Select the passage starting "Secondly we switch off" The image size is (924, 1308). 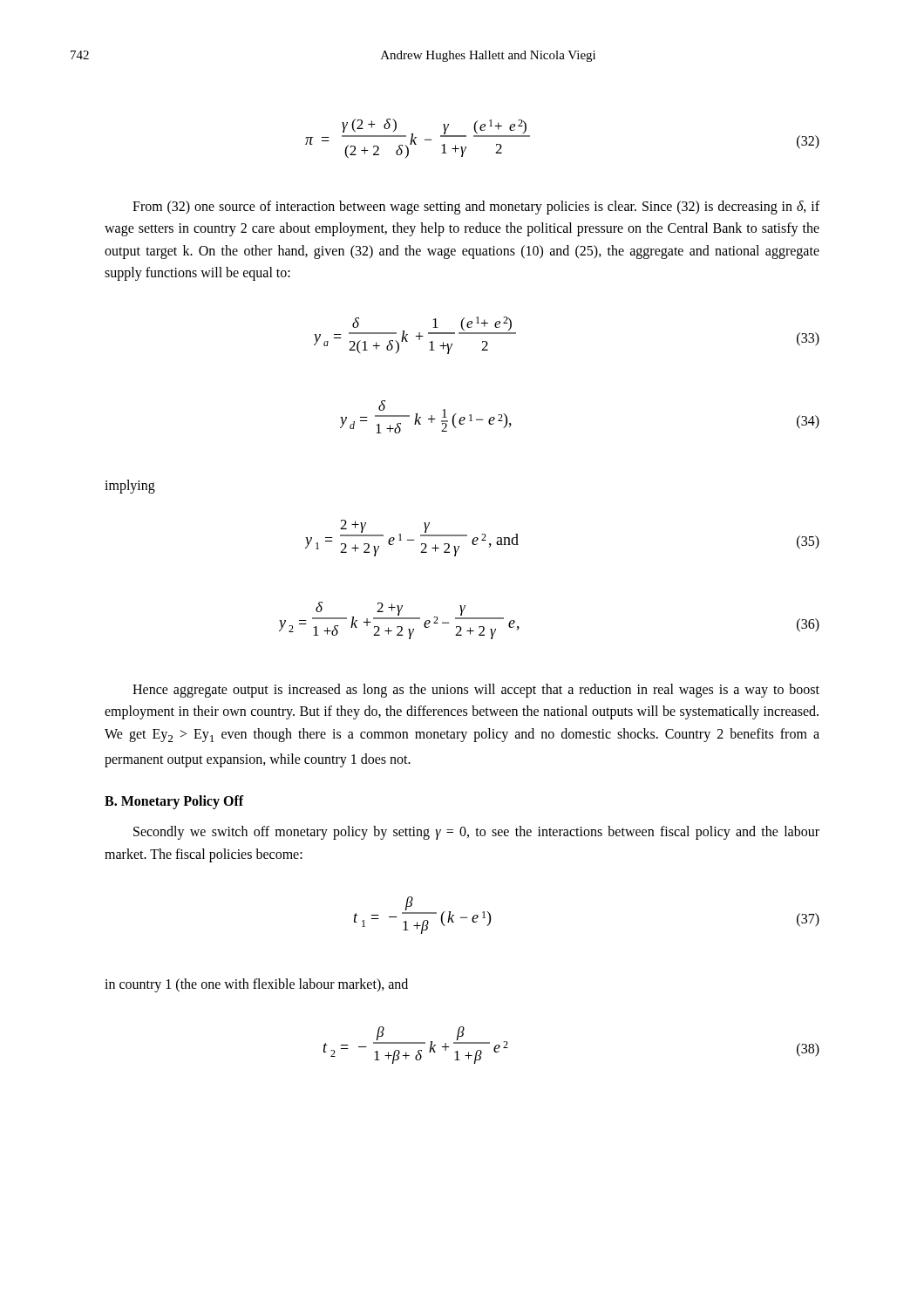pyautogui.click(x=462, y=843)
